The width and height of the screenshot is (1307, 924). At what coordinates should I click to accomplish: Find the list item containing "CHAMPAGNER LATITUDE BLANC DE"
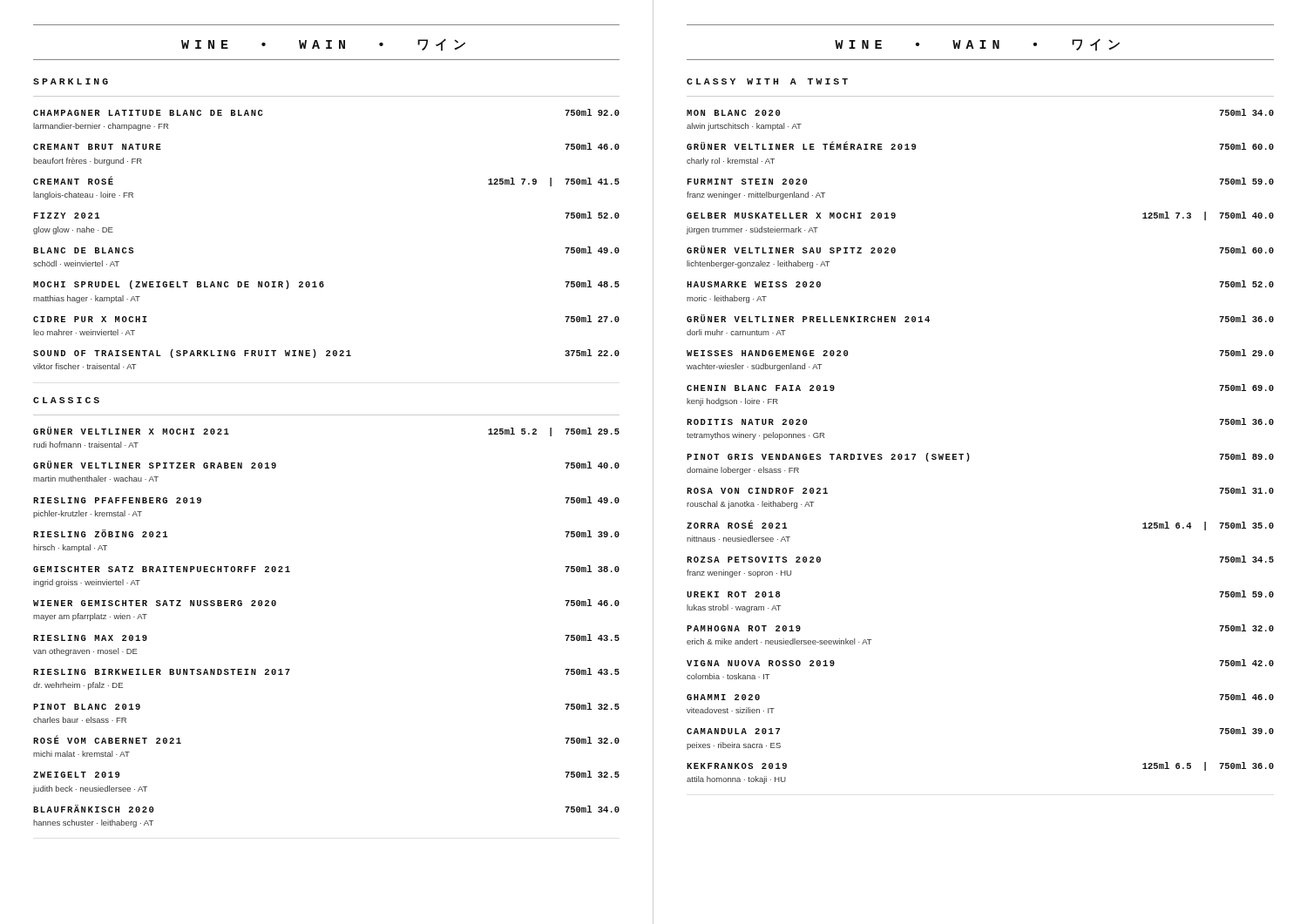[69, 112]
